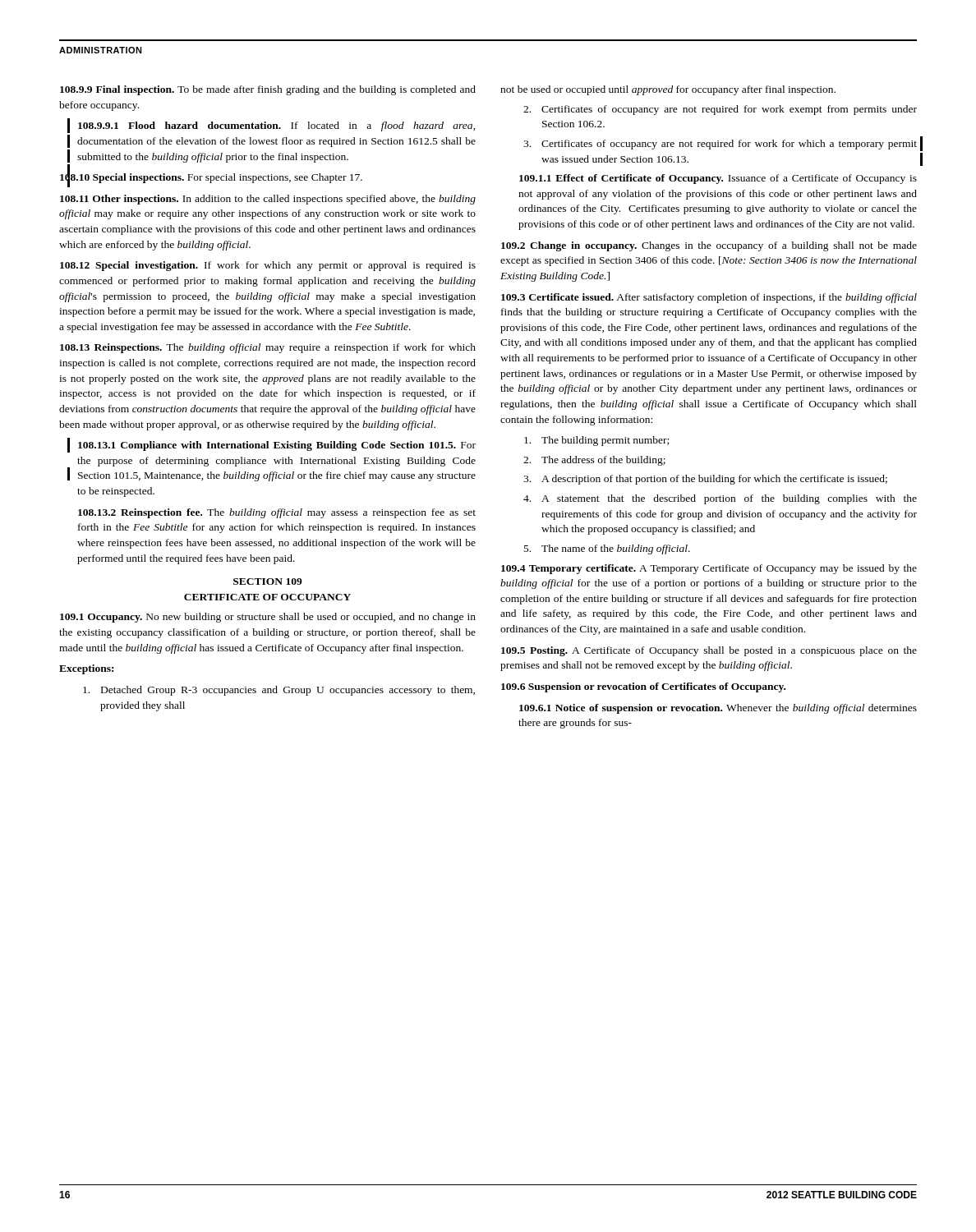
Task: Point to the text block starting "5. The name of the"
Action: pyautogui.click(x=607, y=549)
